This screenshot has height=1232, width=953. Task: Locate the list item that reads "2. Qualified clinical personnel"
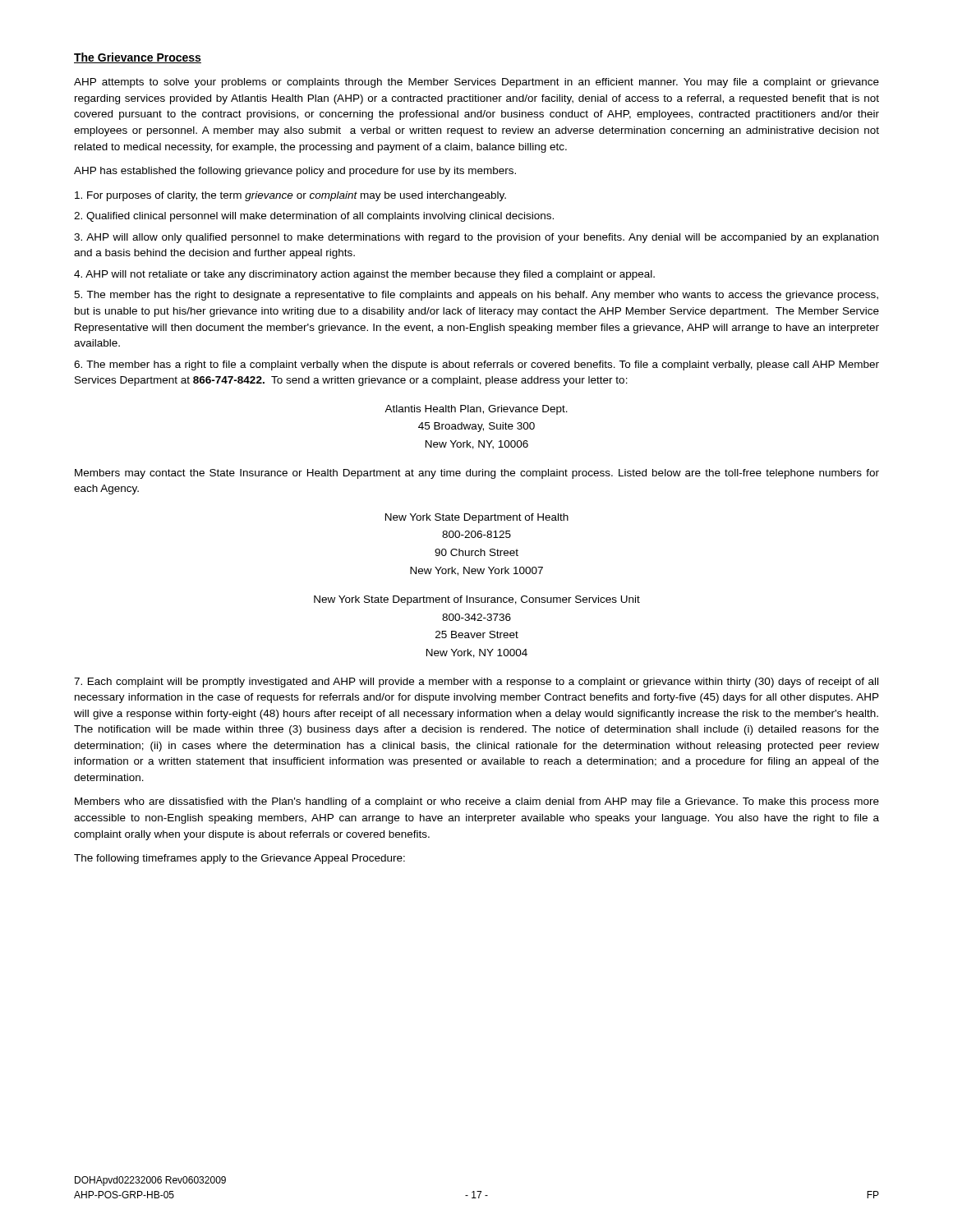tap(314, 216)
